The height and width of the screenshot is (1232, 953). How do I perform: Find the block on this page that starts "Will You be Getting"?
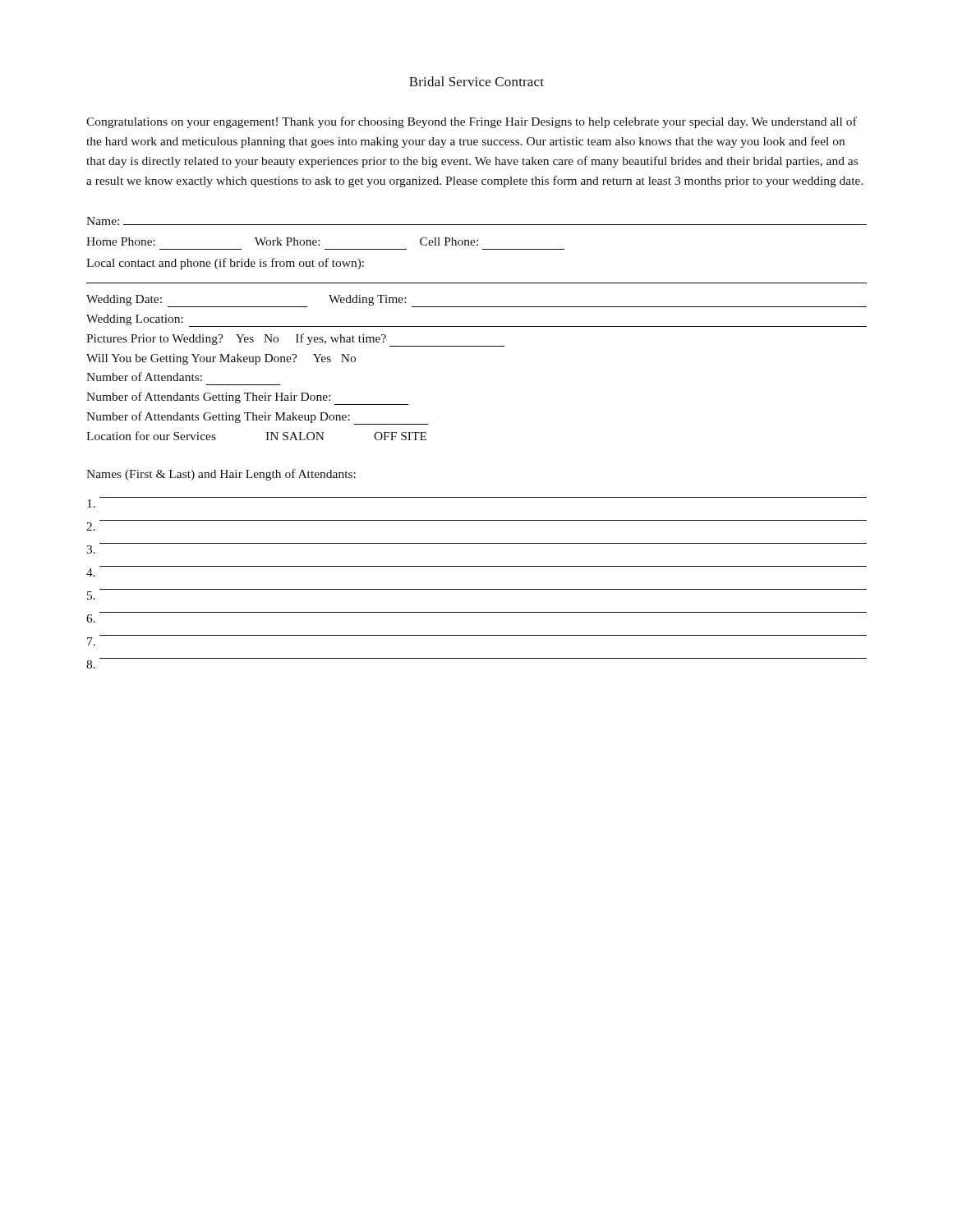pyautogui.click(x=221, y=358)
